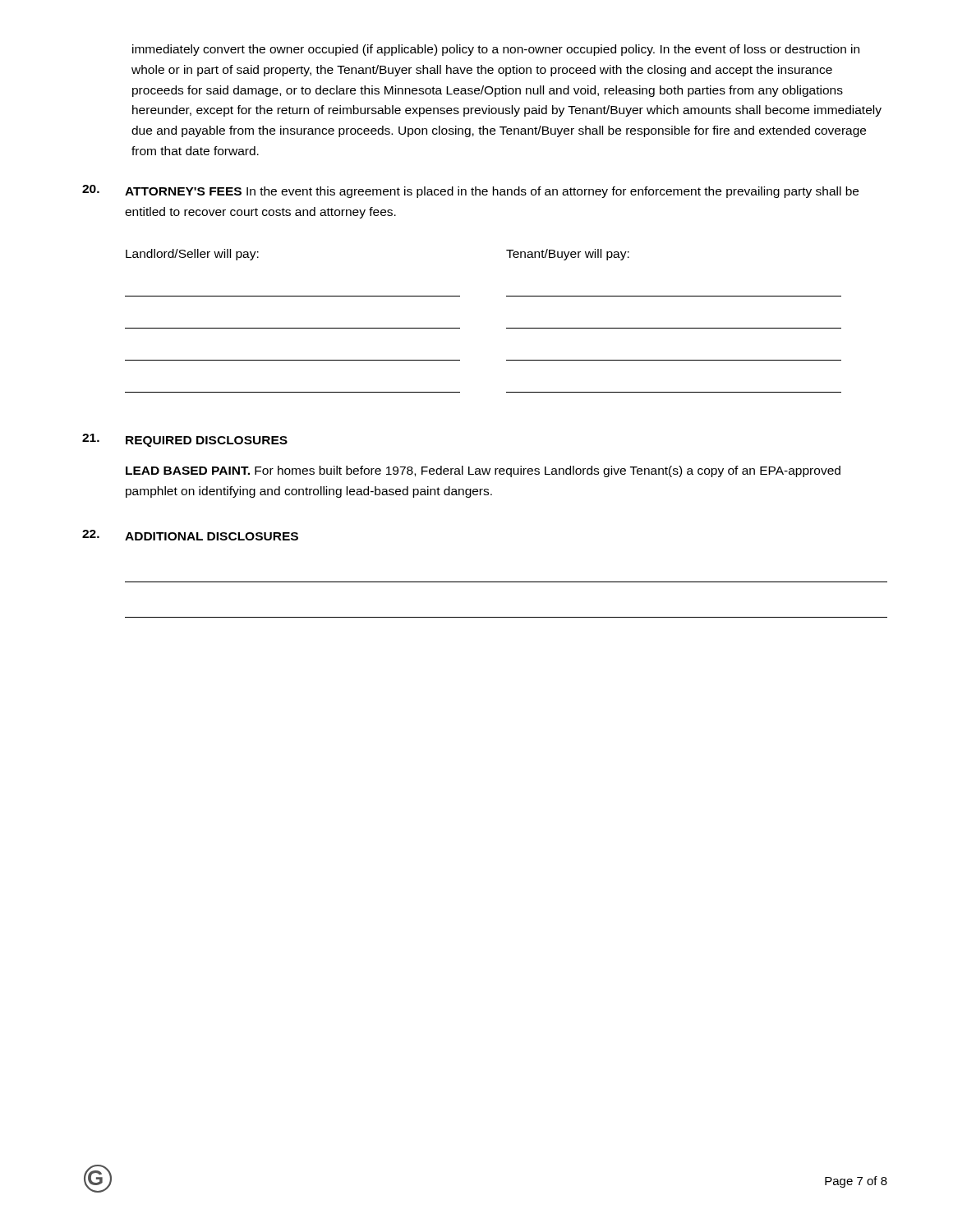Screen dimensions: 1232x953
Task: Locate the text starting "Landlord/Seller will pay: Tenant/Buyer"
Action: (506, 327)
